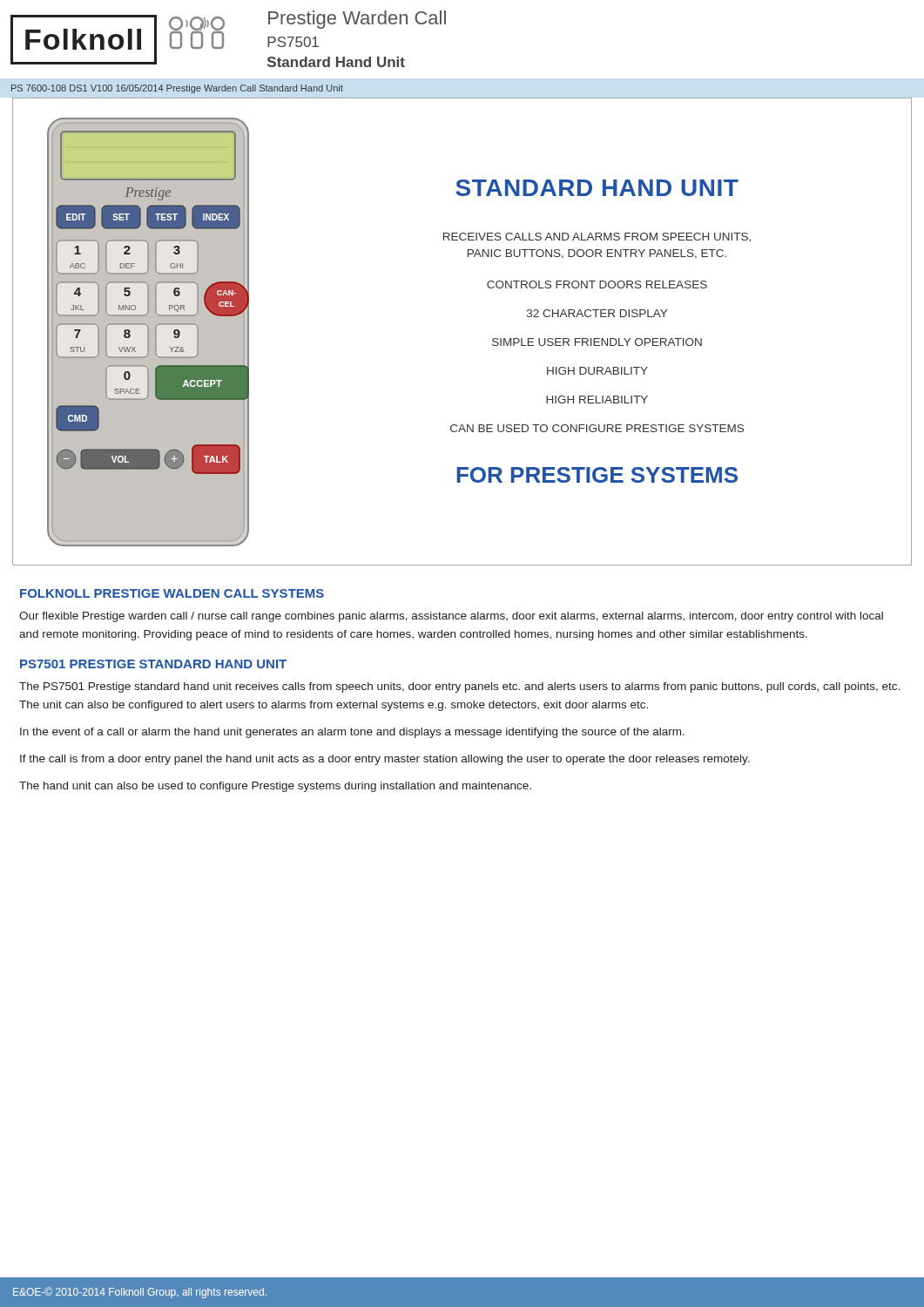Image resolution: width=924 pixels, height=1307 pixels.
Task: Find the text block starting "FOR PRESTIGE SYSTEMS"
Action: point(597,475)
